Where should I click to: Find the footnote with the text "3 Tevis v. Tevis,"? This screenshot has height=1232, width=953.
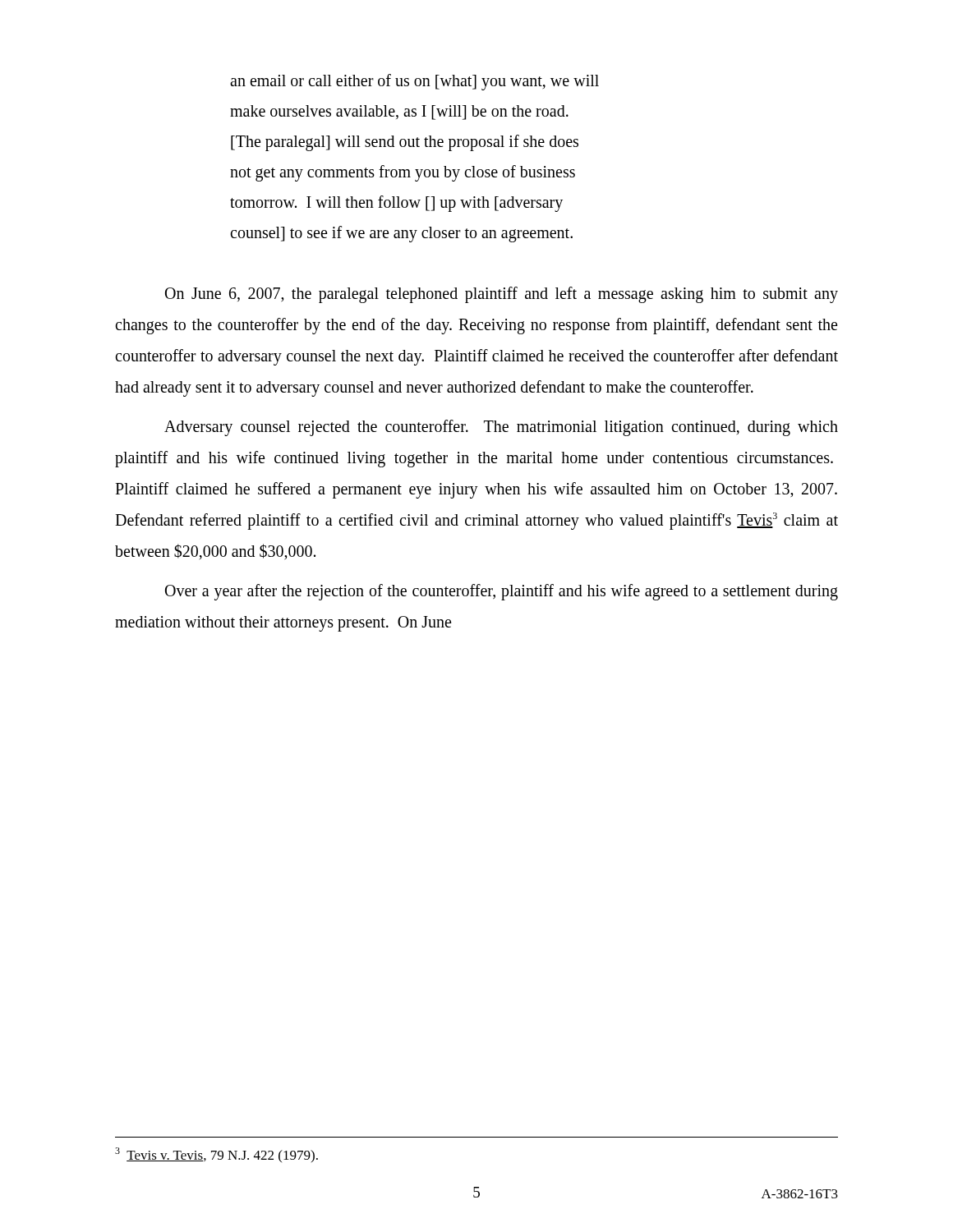(217, 1154)
